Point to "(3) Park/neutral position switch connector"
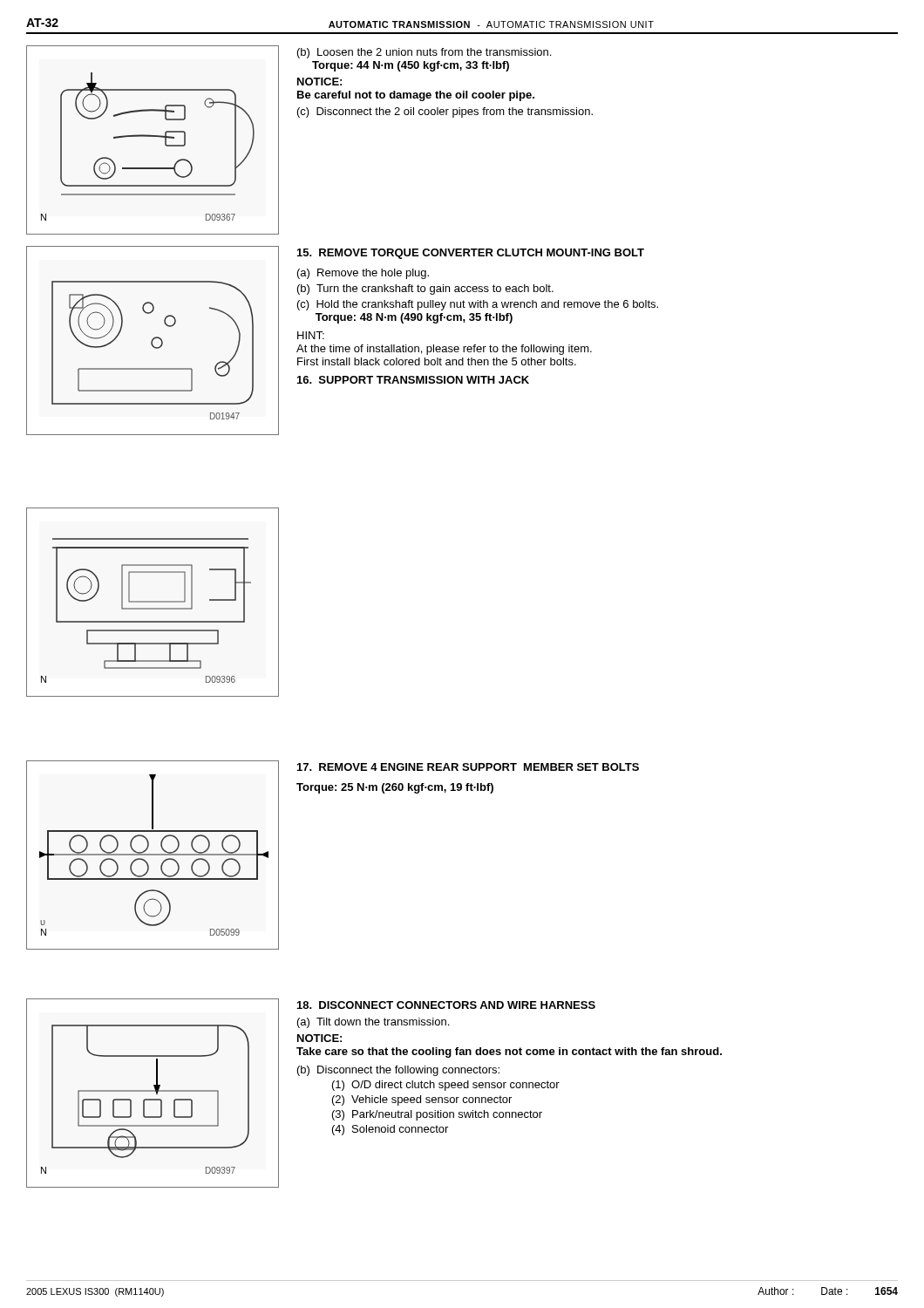Image resolution: width=924 pixels, height=1308 pixels. pos(437,1114)
